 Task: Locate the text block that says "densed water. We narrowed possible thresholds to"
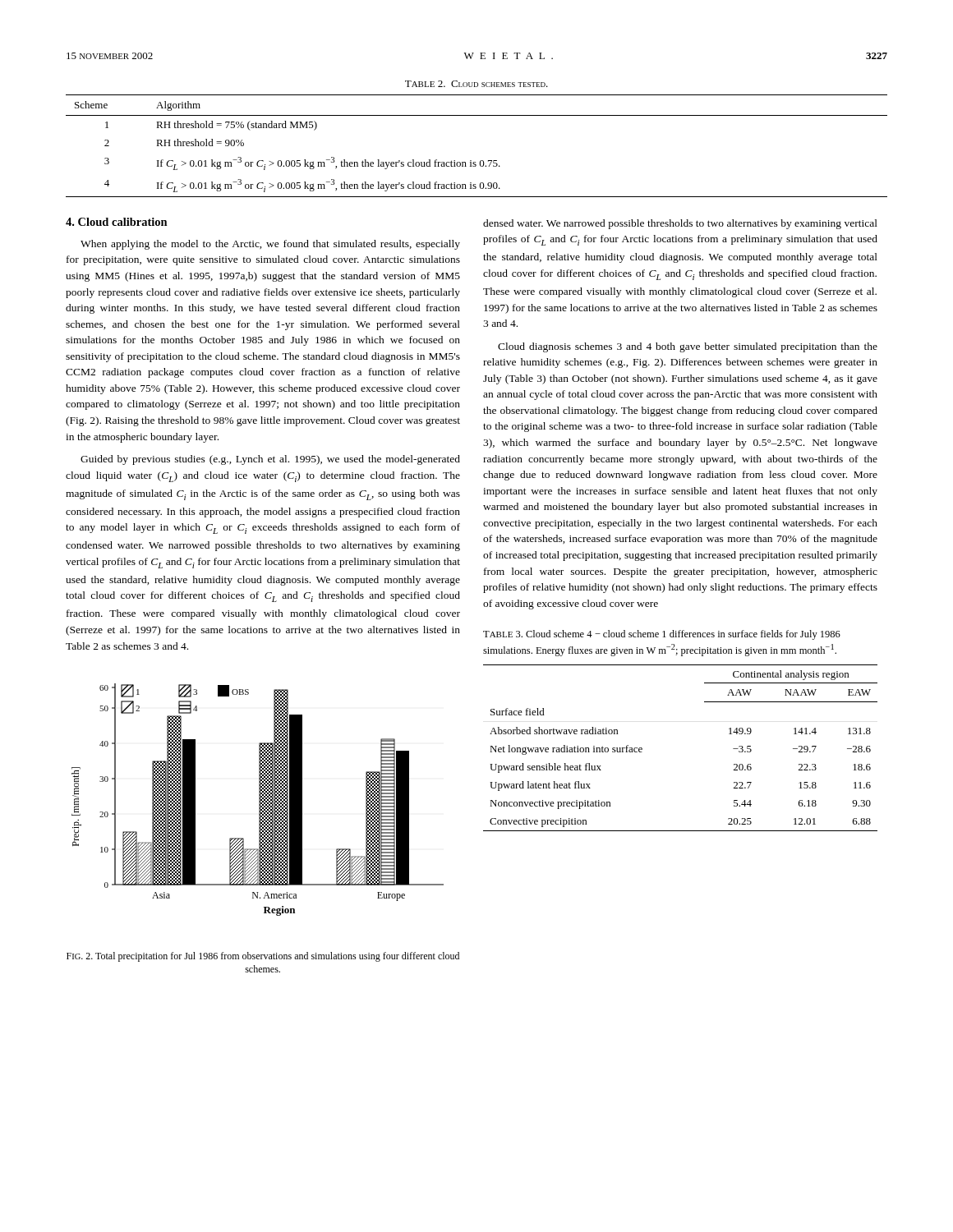[x=680, y=273]
